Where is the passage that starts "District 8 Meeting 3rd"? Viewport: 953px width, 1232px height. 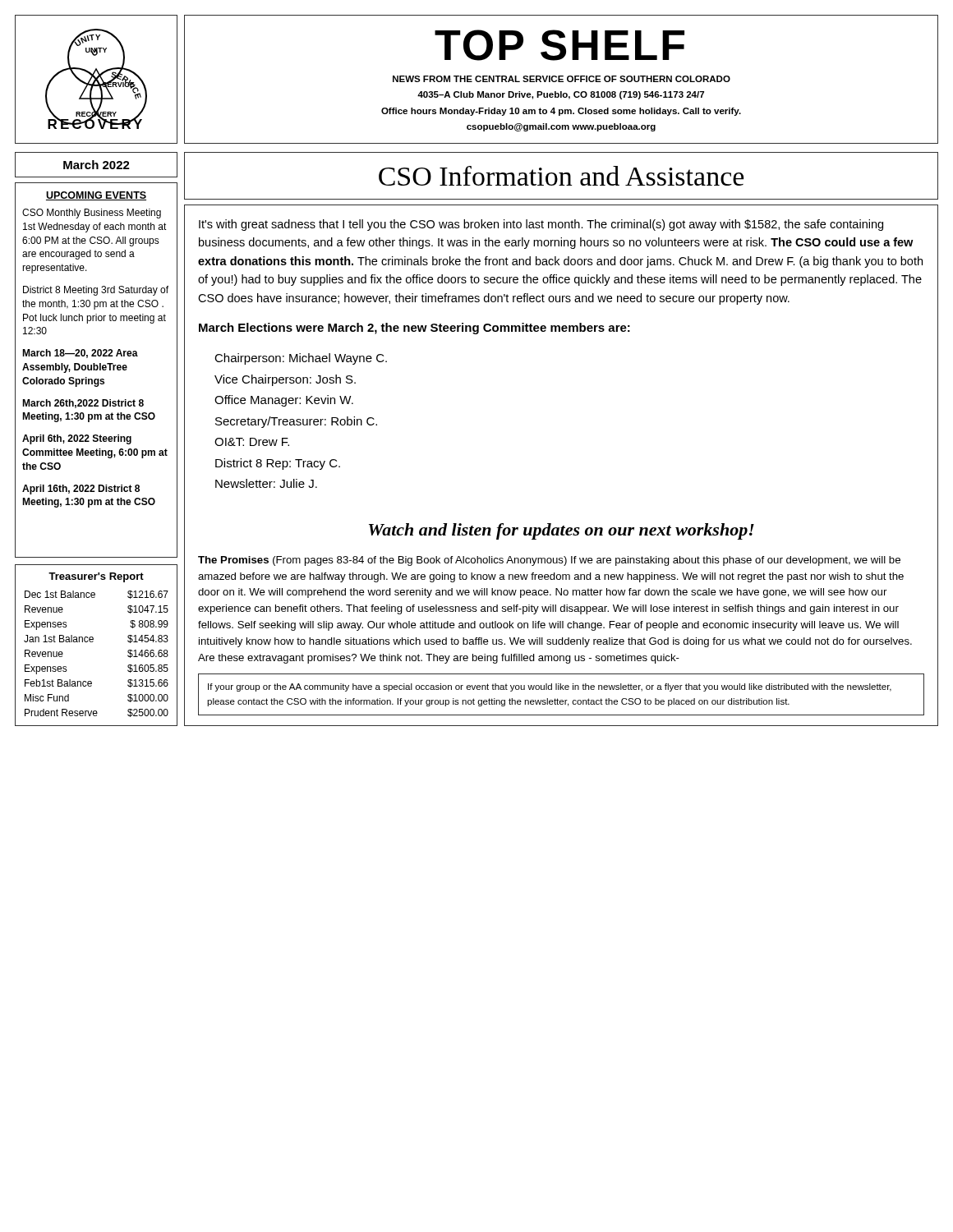[x=95, y=311]
